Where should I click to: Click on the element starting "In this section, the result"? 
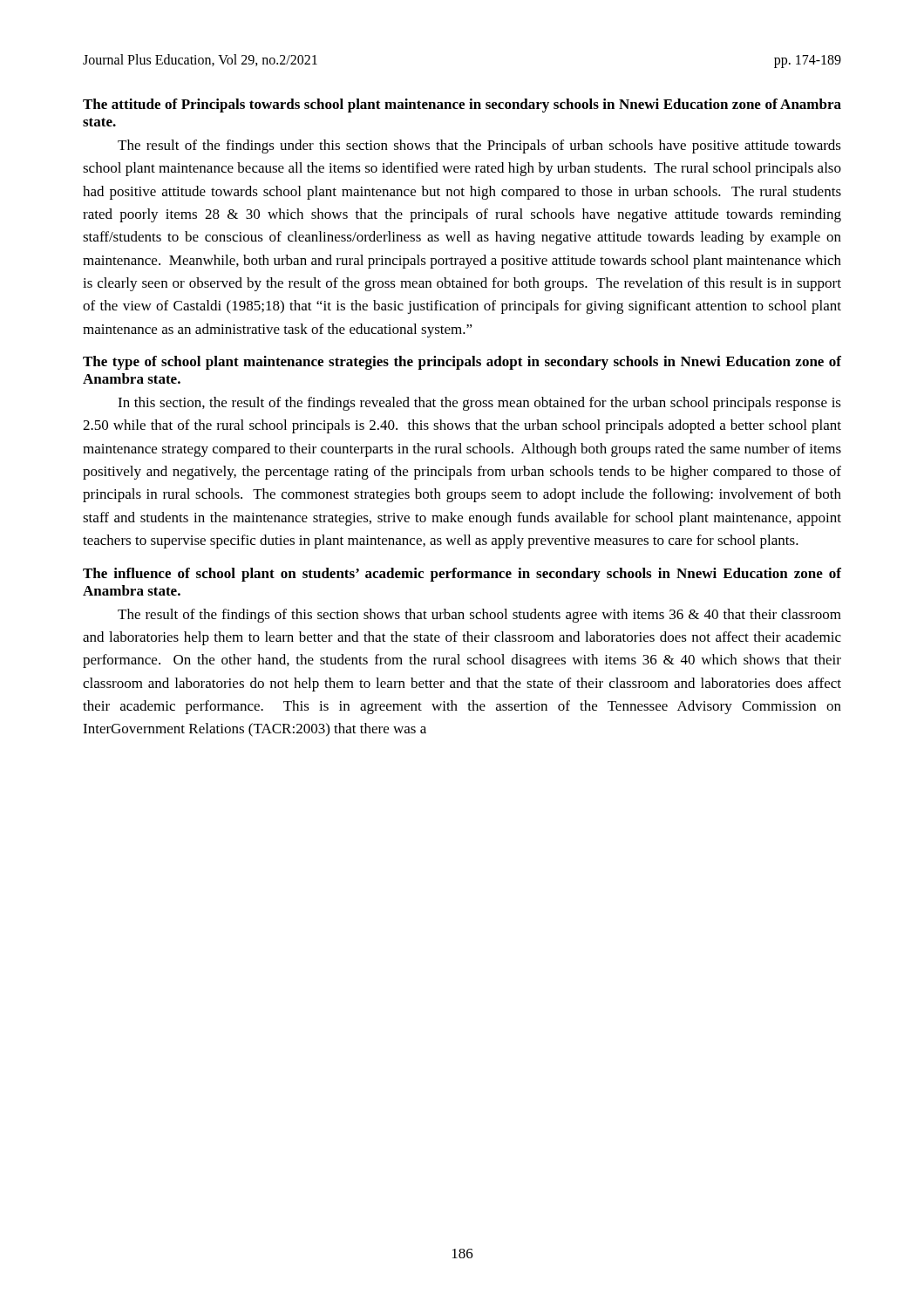click(462, 471)
